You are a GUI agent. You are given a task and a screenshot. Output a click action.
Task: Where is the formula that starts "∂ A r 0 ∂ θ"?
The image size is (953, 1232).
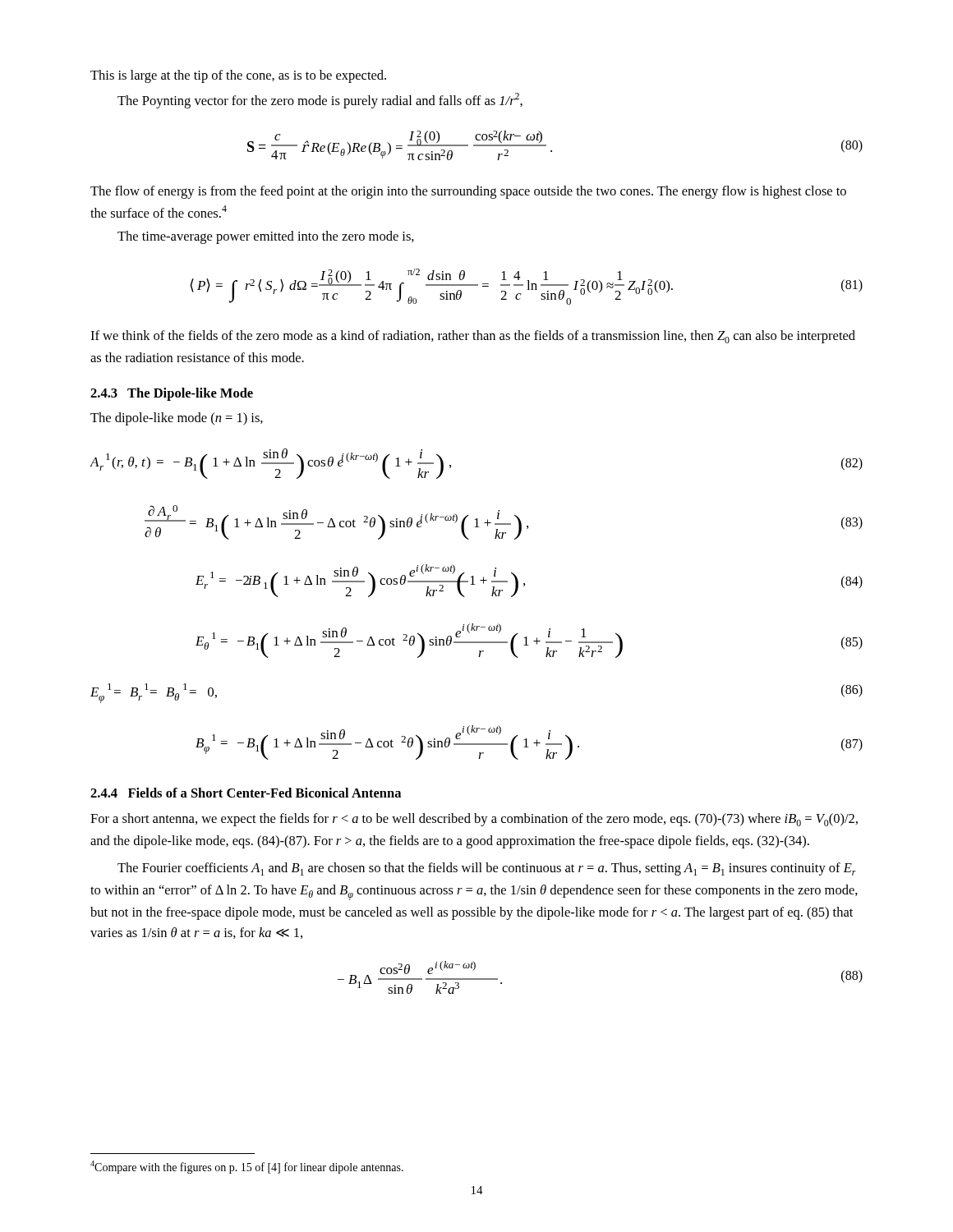click(476, 521)
